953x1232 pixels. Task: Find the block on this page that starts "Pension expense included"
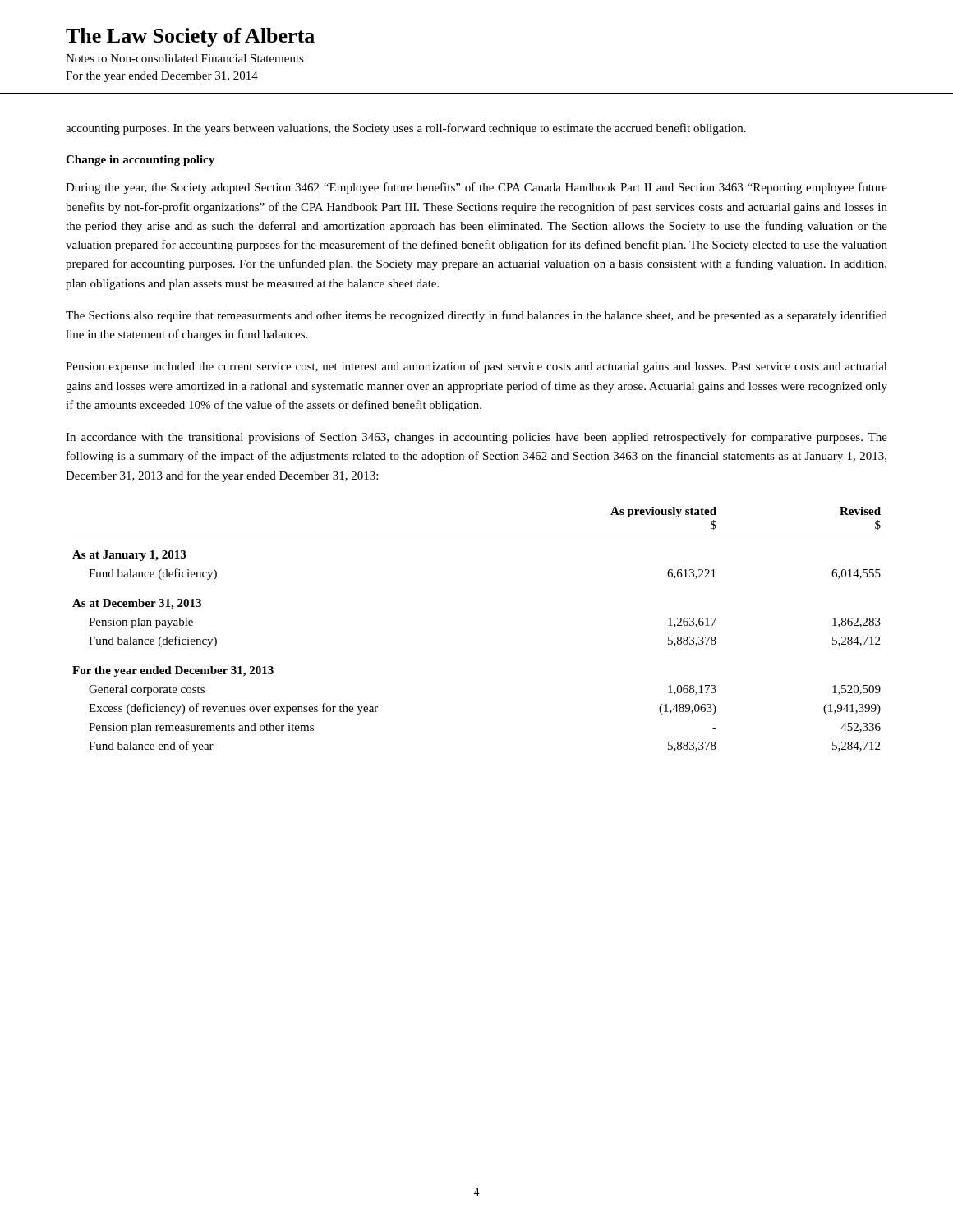pyautogui.click(x=476, y=386)
